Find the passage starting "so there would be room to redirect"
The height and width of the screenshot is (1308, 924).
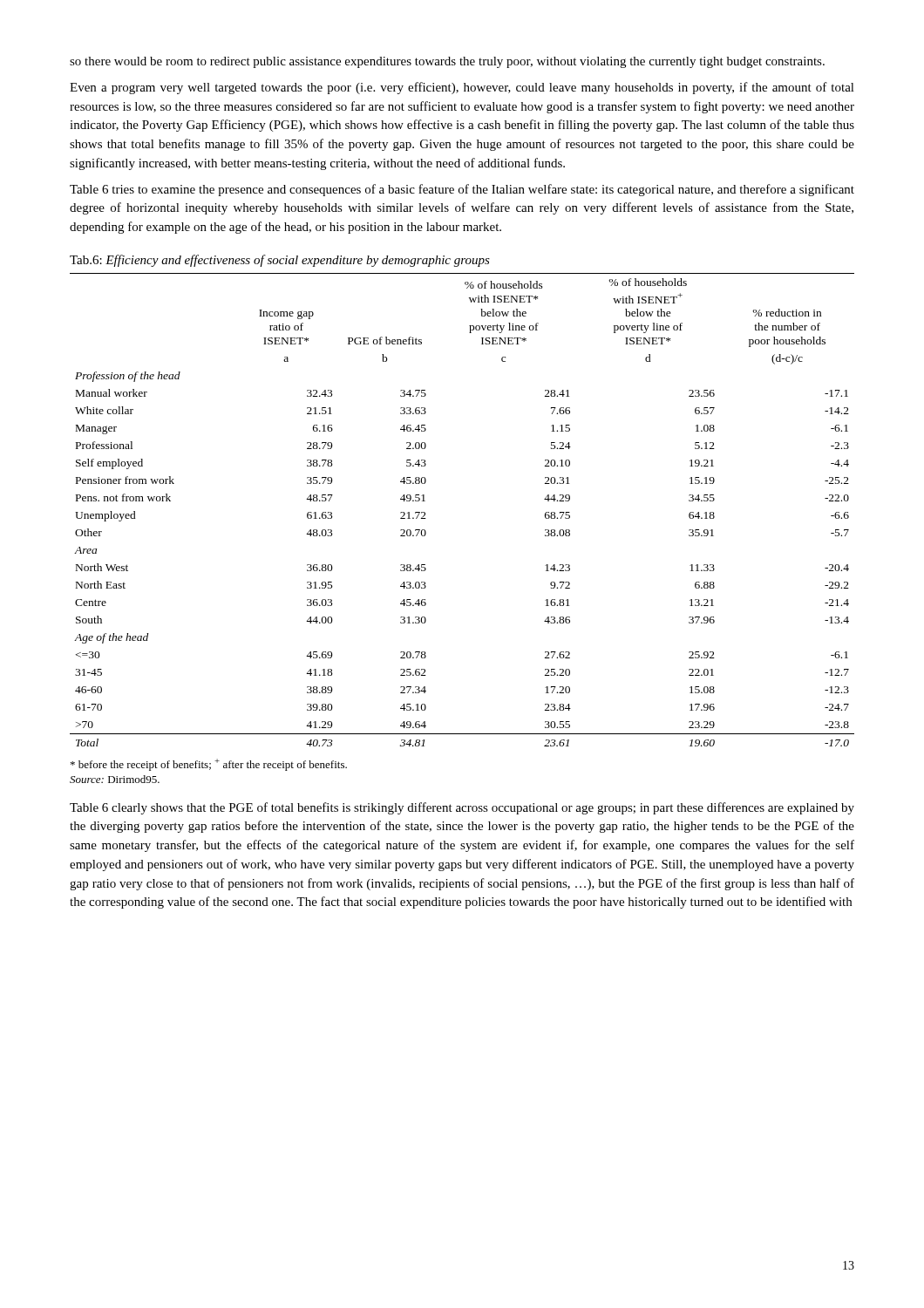[447, 61]
